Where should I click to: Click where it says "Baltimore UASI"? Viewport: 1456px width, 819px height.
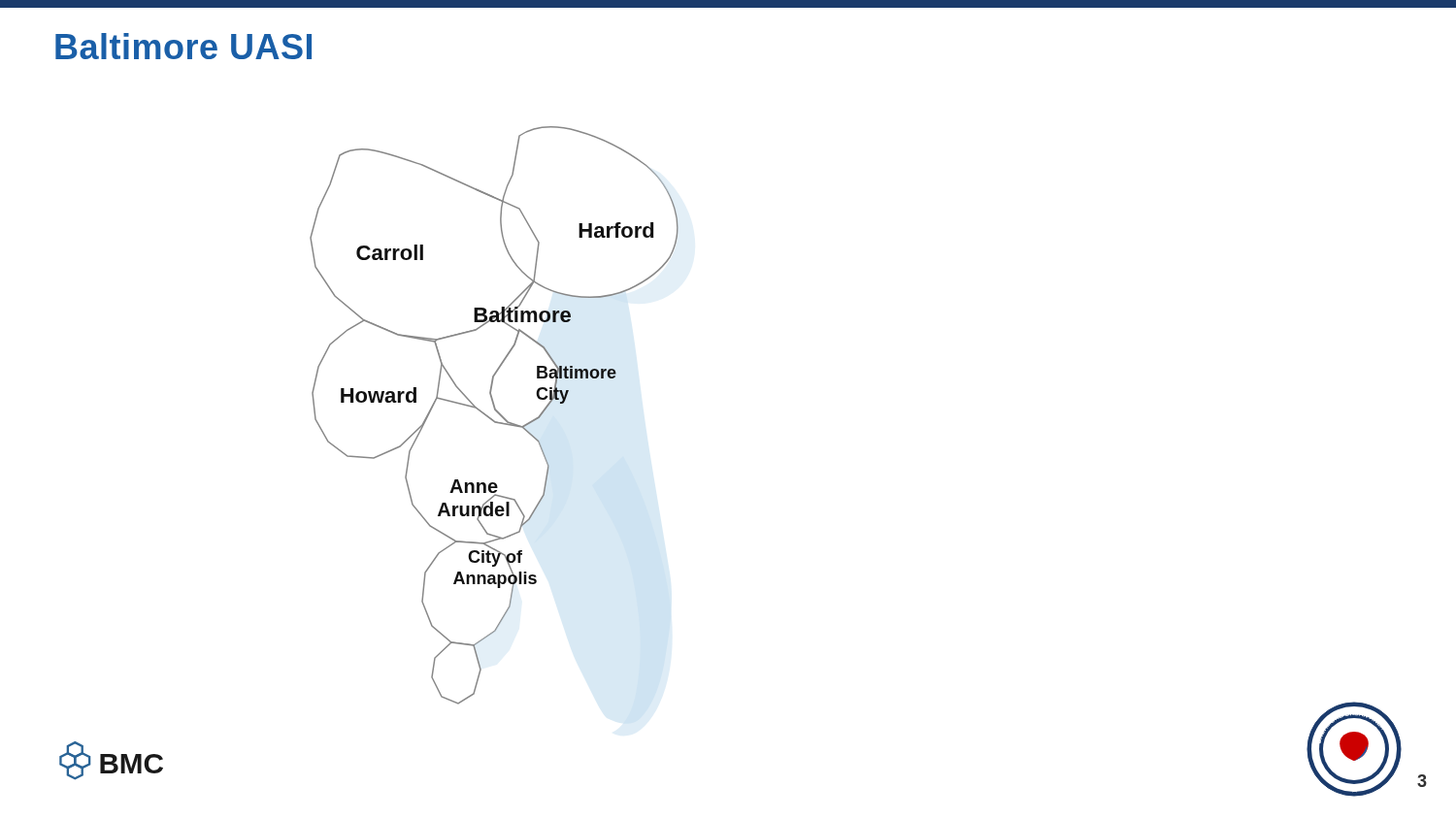pos(184,47)
